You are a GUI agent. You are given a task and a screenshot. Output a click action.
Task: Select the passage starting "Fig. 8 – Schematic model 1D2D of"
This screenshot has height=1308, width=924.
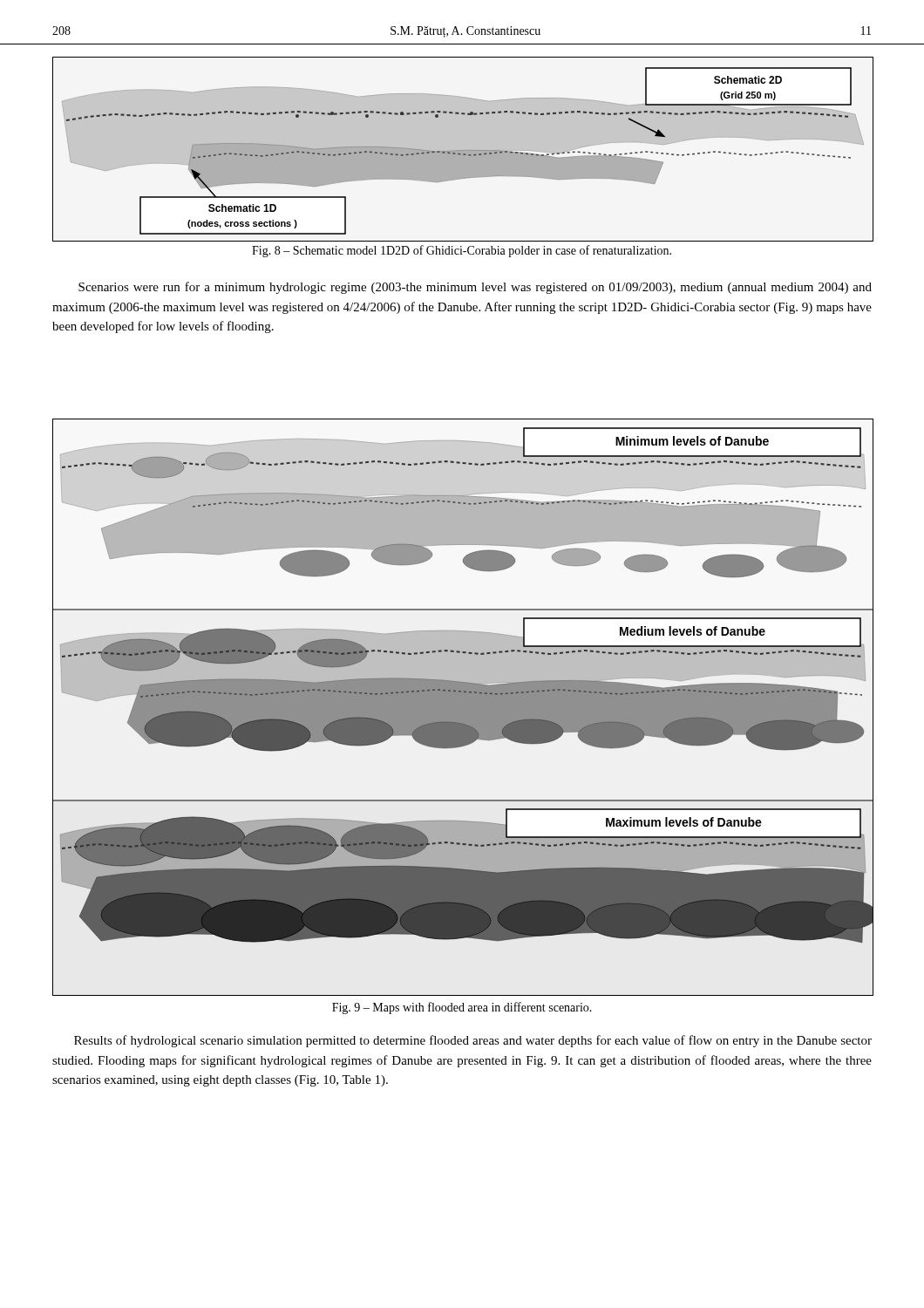pos(462,251)
